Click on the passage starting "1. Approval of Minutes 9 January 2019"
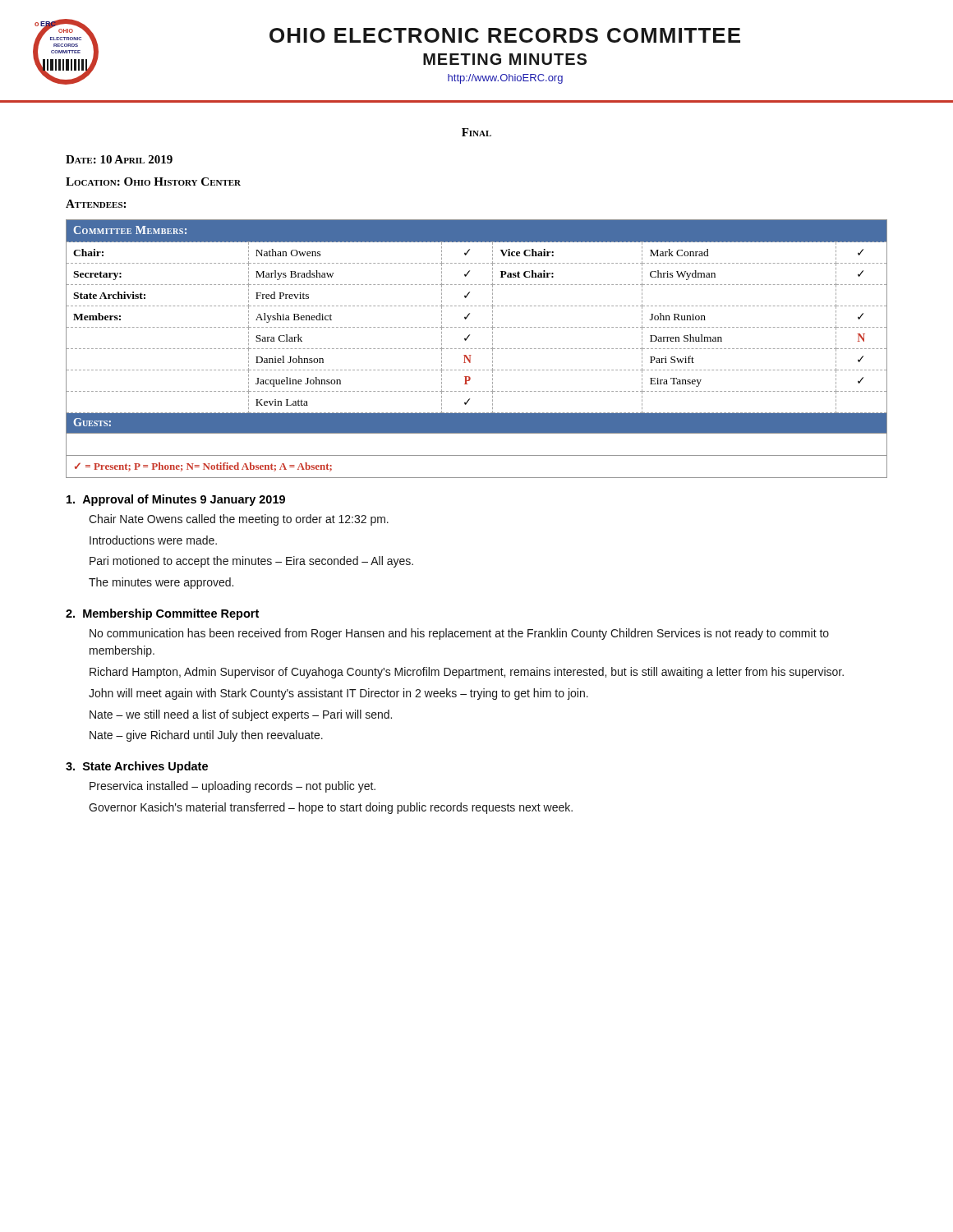Screen dimensions: 1232x953 pyautogui.click(x=176, y=500)
